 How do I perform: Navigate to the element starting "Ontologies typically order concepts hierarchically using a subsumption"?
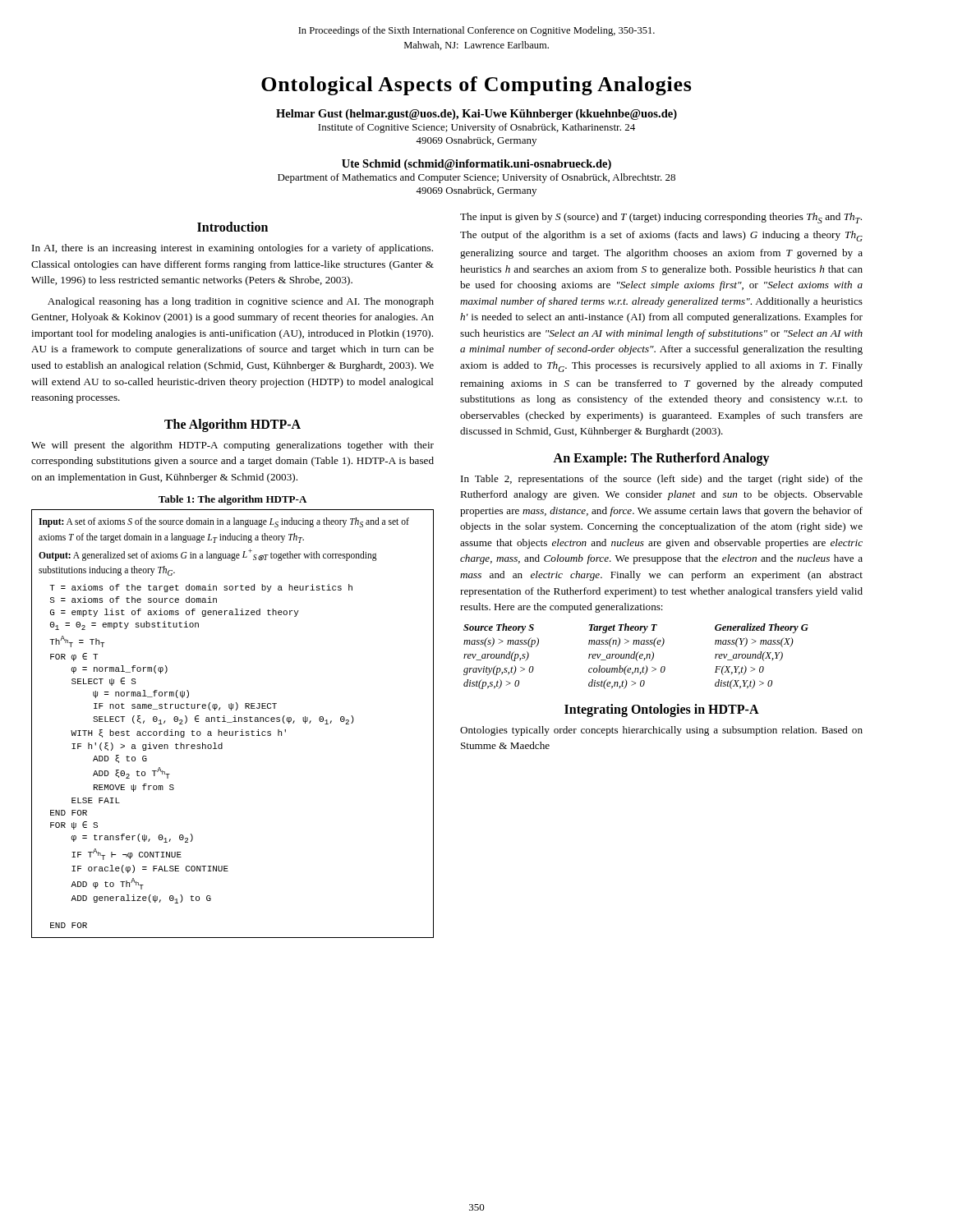661,738
